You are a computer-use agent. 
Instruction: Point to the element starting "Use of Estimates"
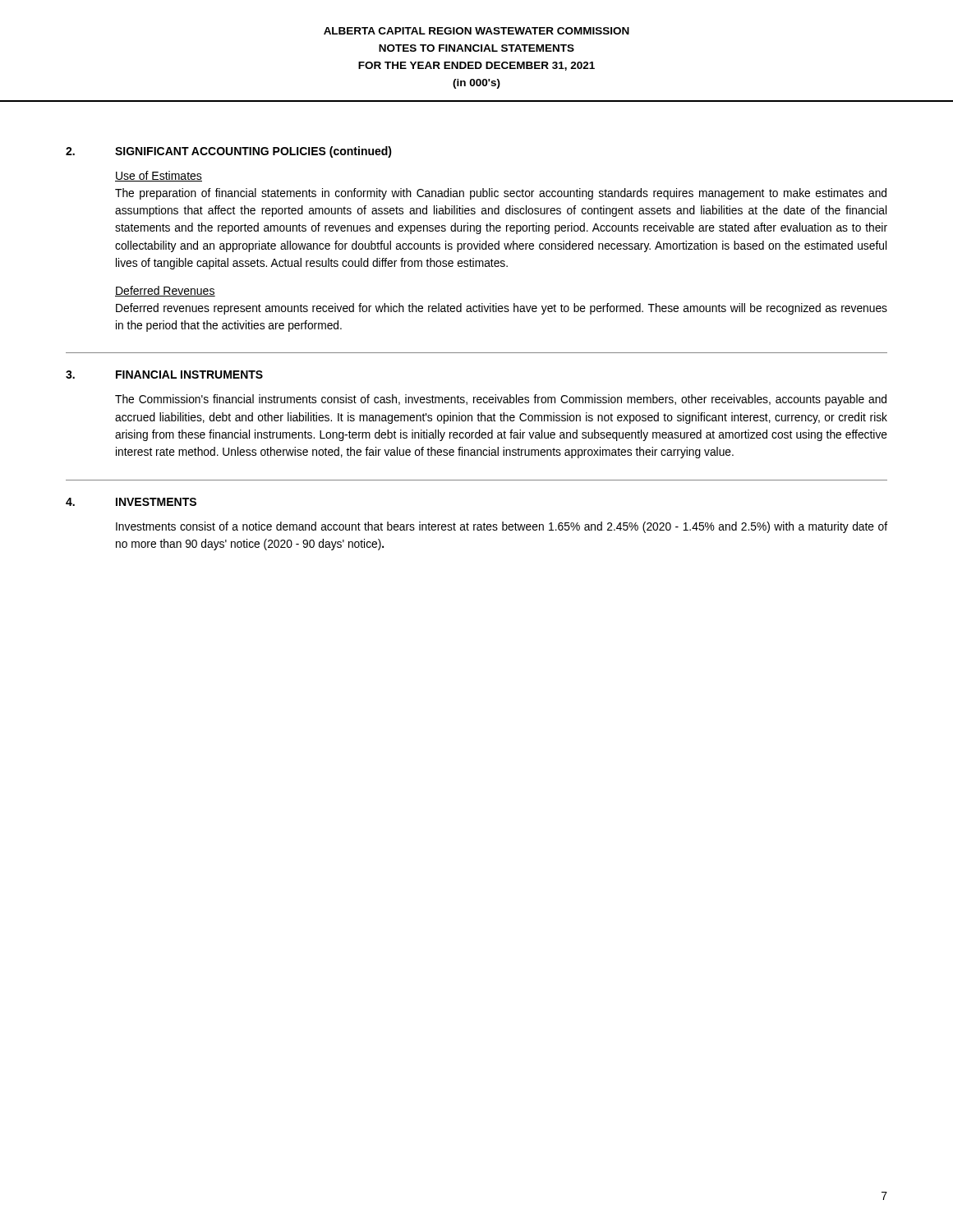click(x=158, y=175)
